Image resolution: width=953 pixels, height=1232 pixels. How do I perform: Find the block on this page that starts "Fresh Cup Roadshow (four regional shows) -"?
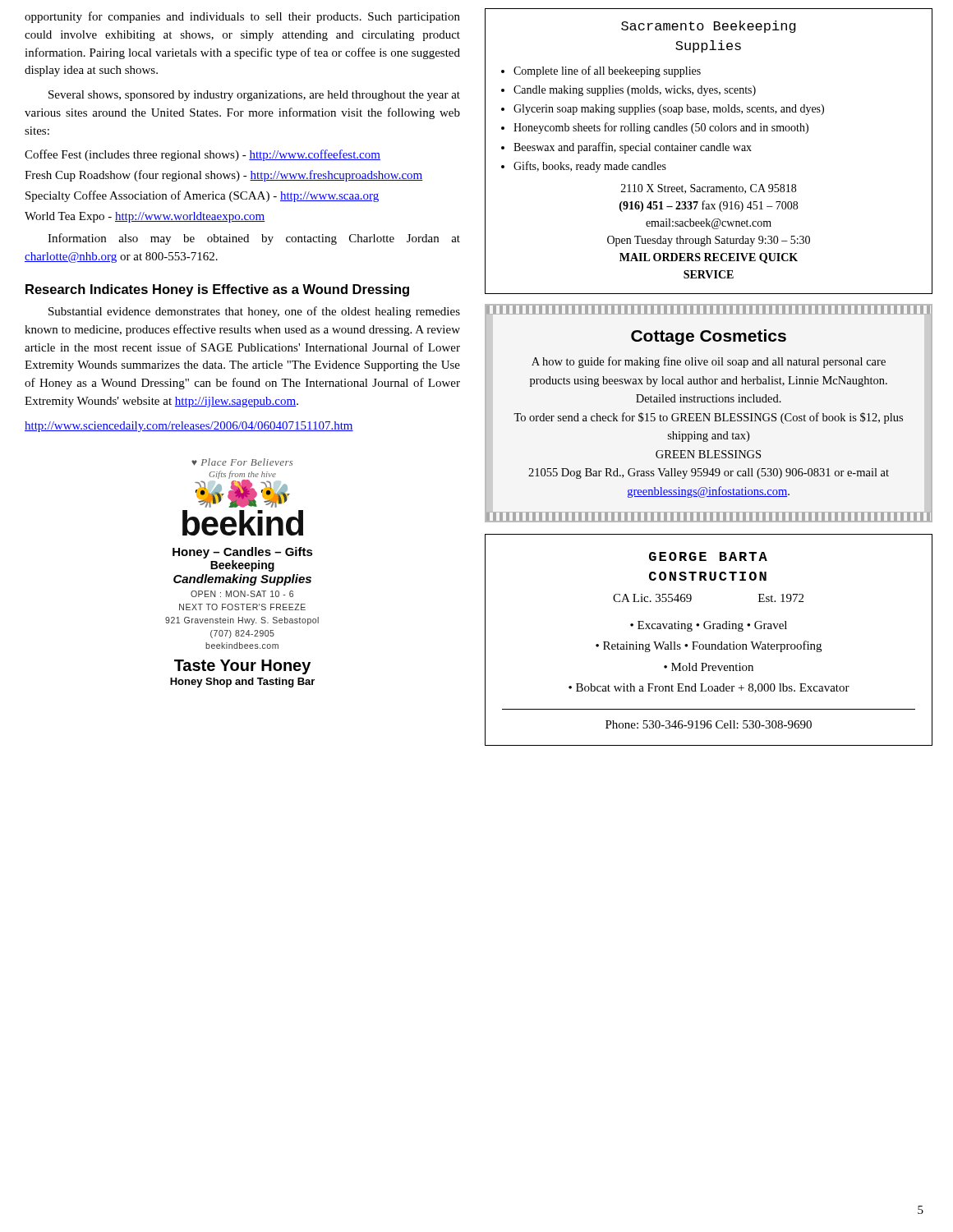(x=224, y=175)
